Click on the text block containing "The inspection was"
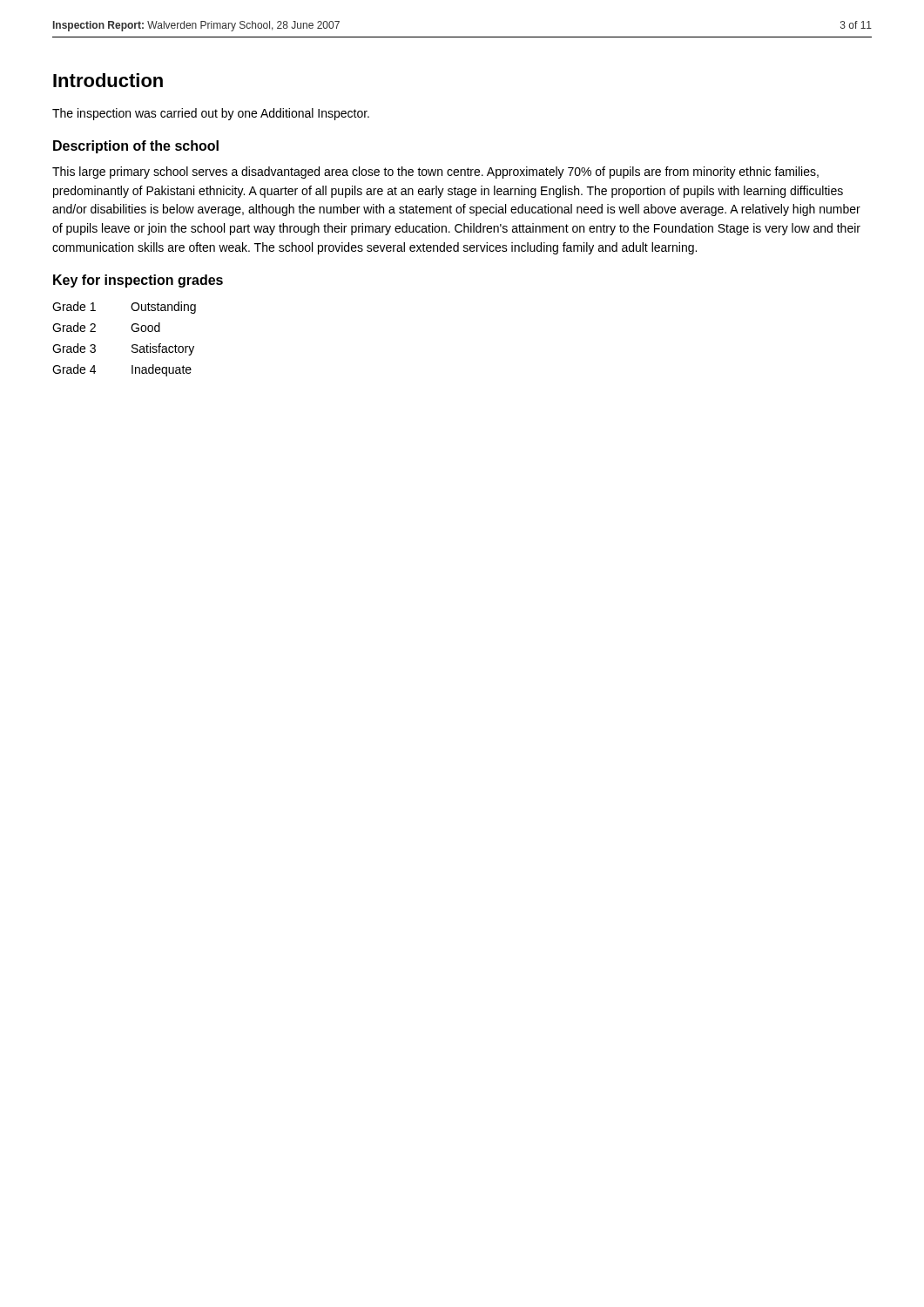The image size is (924, 1307). click(x=211, y=113)
